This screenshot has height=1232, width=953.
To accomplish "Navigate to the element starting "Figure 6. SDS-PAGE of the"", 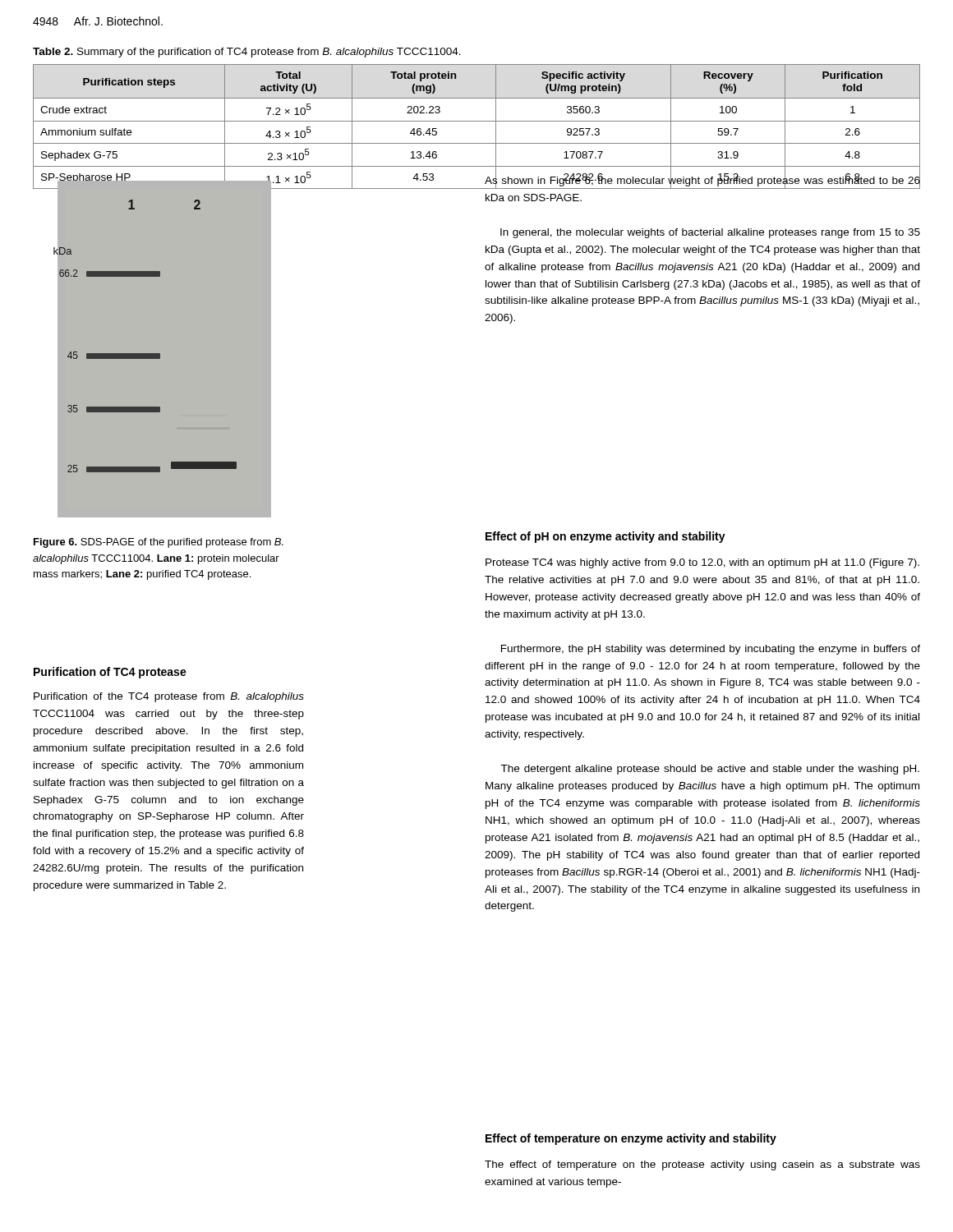I will click(159, 558).
